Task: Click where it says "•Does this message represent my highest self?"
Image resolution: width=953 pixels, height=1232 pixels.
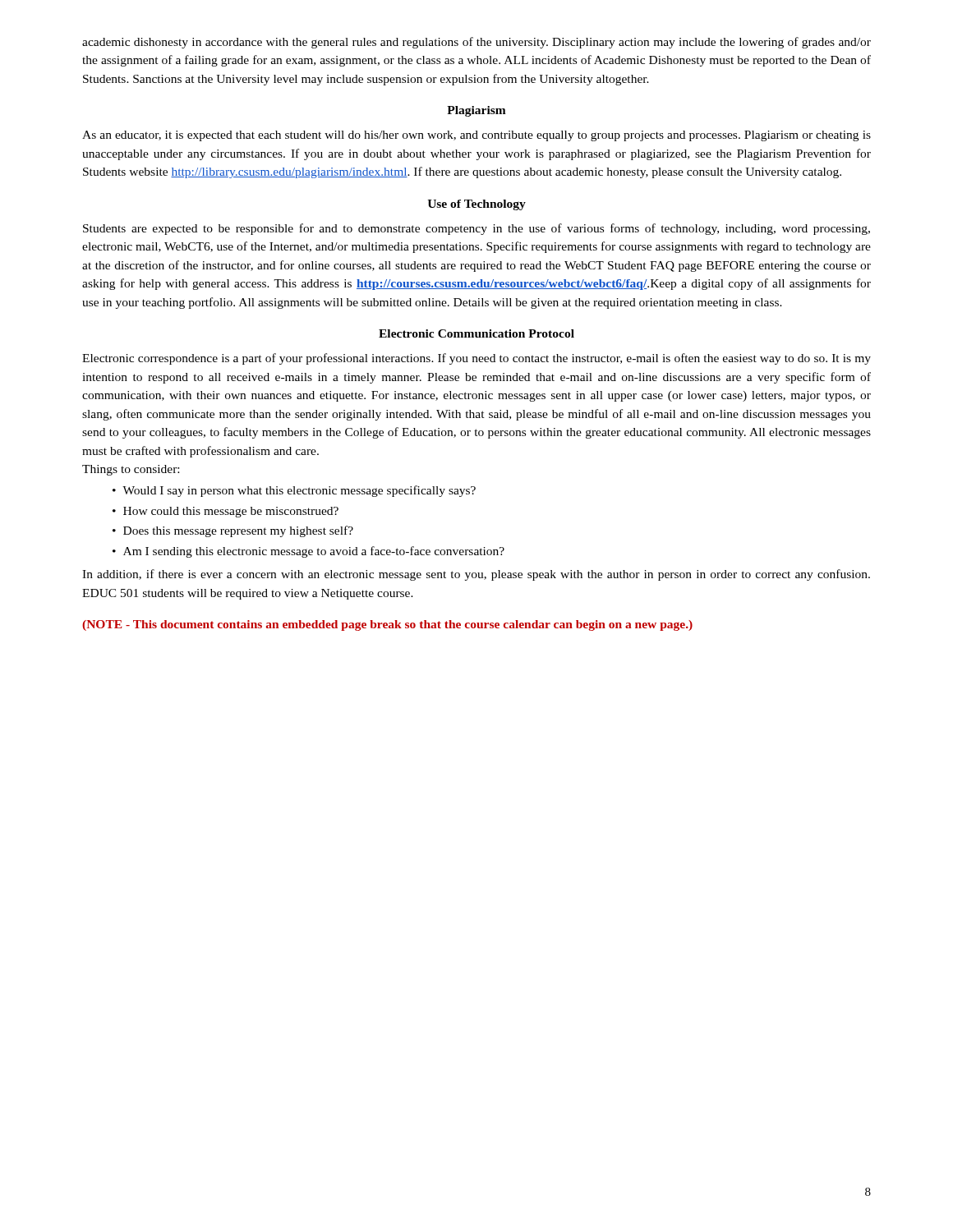Action: pyautogui.click(x=233, y=531)
